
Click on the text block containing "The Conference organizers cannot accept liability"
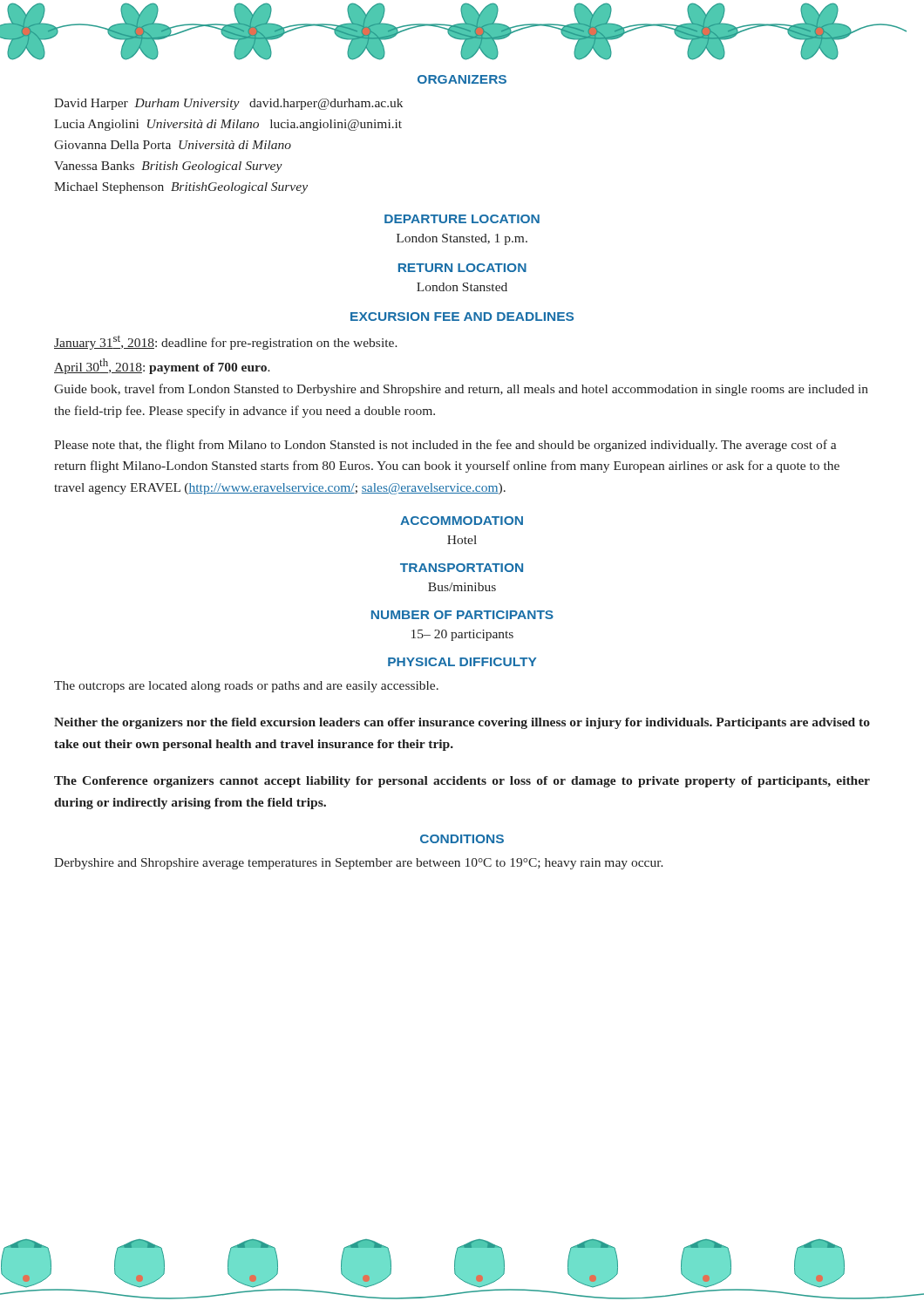[462, 791]
